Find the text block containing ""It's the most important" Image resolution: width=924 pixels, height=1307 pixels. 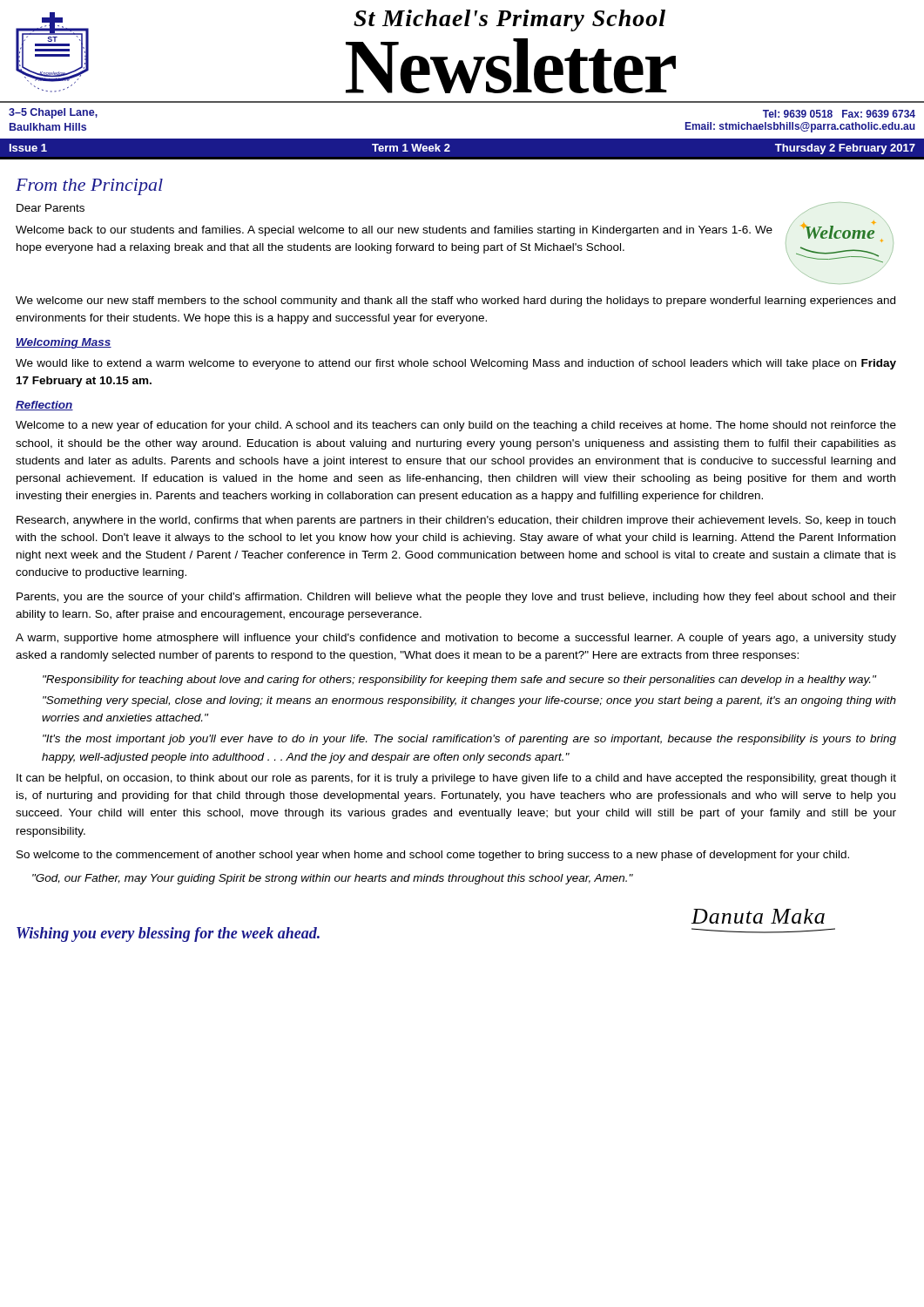click(x=469, y=748)
